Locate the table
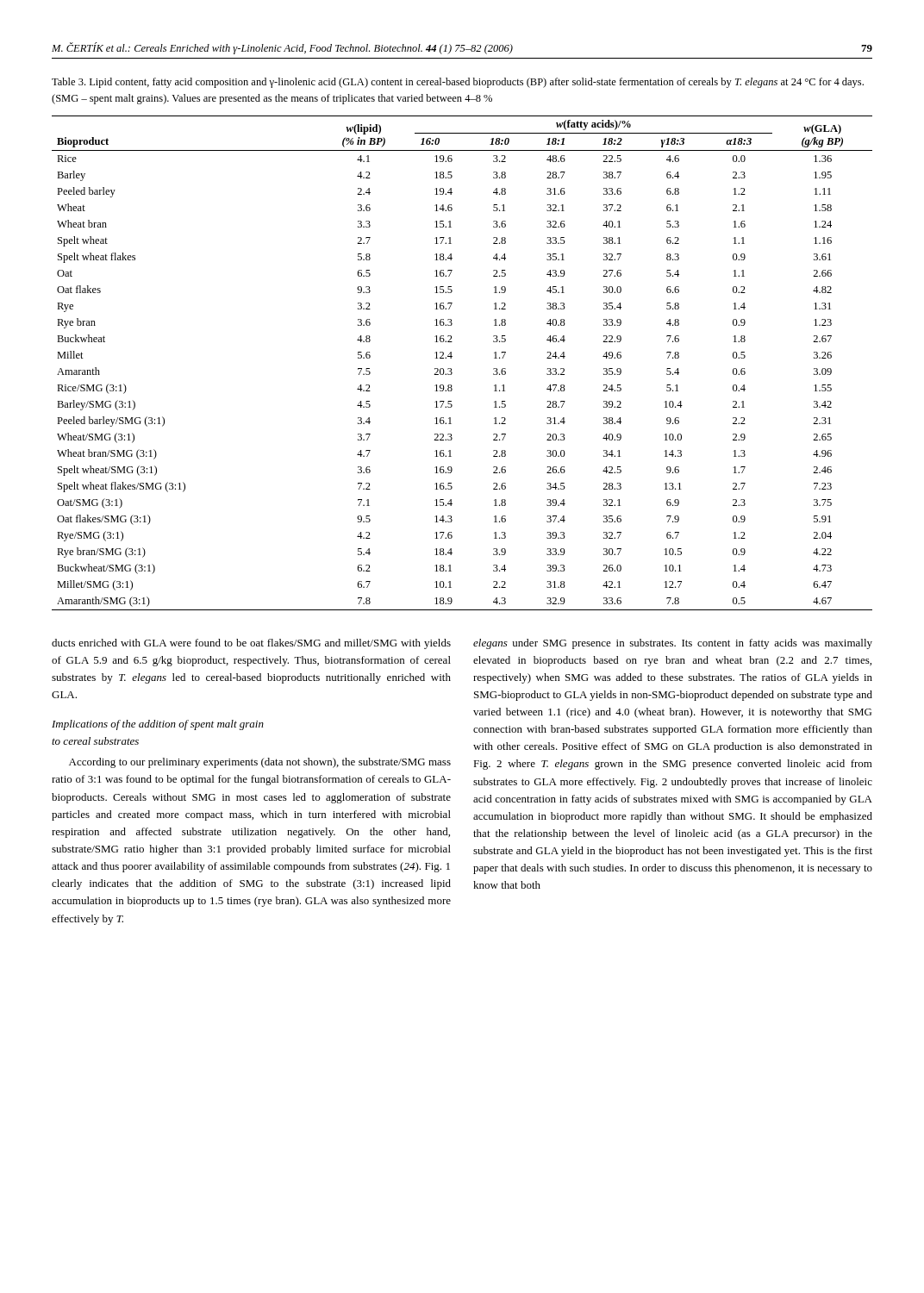The image size is (924, 1293). click(462, 362)
